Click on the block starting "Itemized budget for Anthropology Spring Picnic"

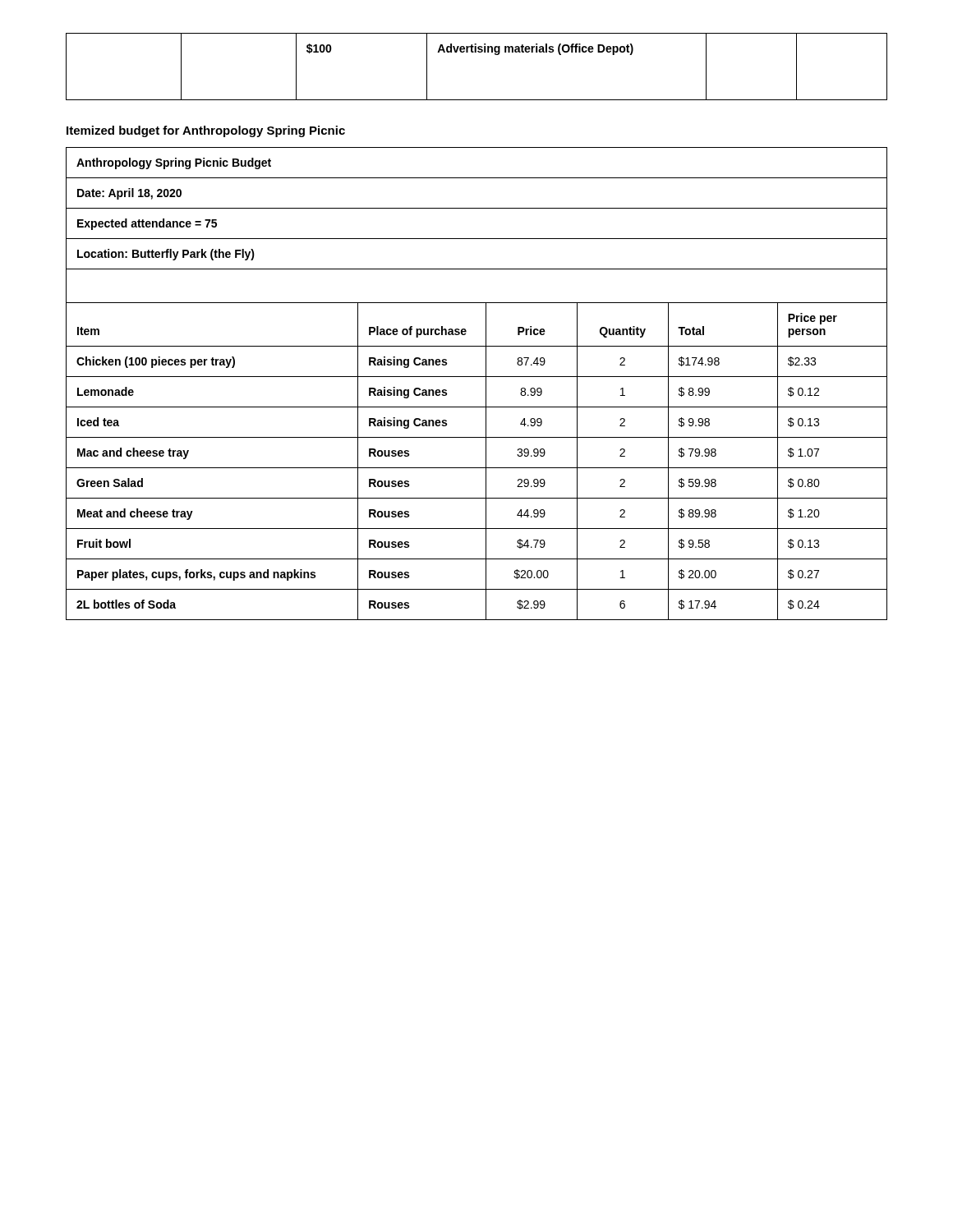pos(206,130)
